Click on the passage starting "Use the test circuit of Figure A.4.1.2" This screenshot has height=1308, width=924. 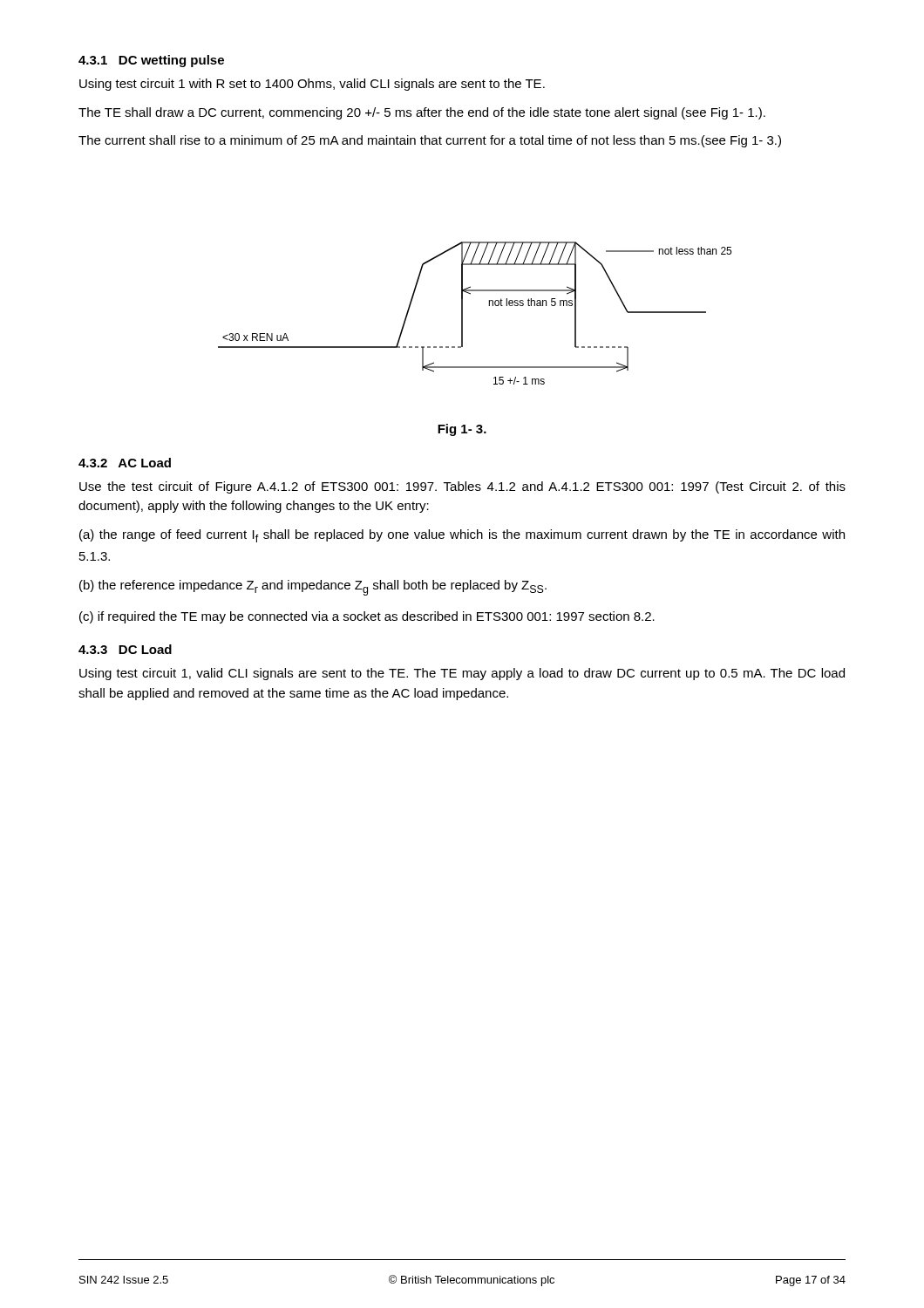pos(462,496)
